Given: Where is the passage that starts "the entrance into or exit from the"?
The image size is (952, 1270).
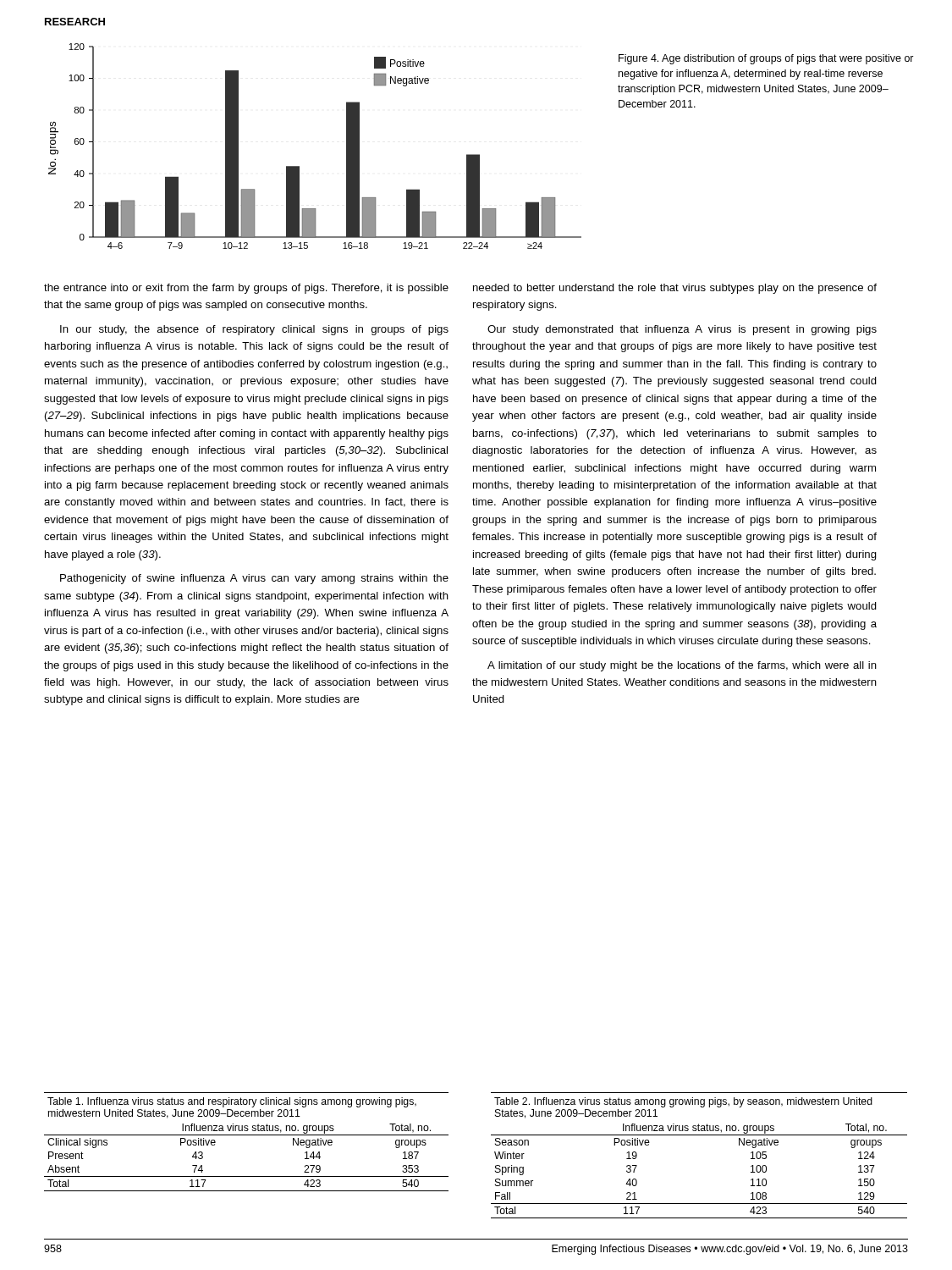Looking at the screenshot, I should tap(246, 494).
